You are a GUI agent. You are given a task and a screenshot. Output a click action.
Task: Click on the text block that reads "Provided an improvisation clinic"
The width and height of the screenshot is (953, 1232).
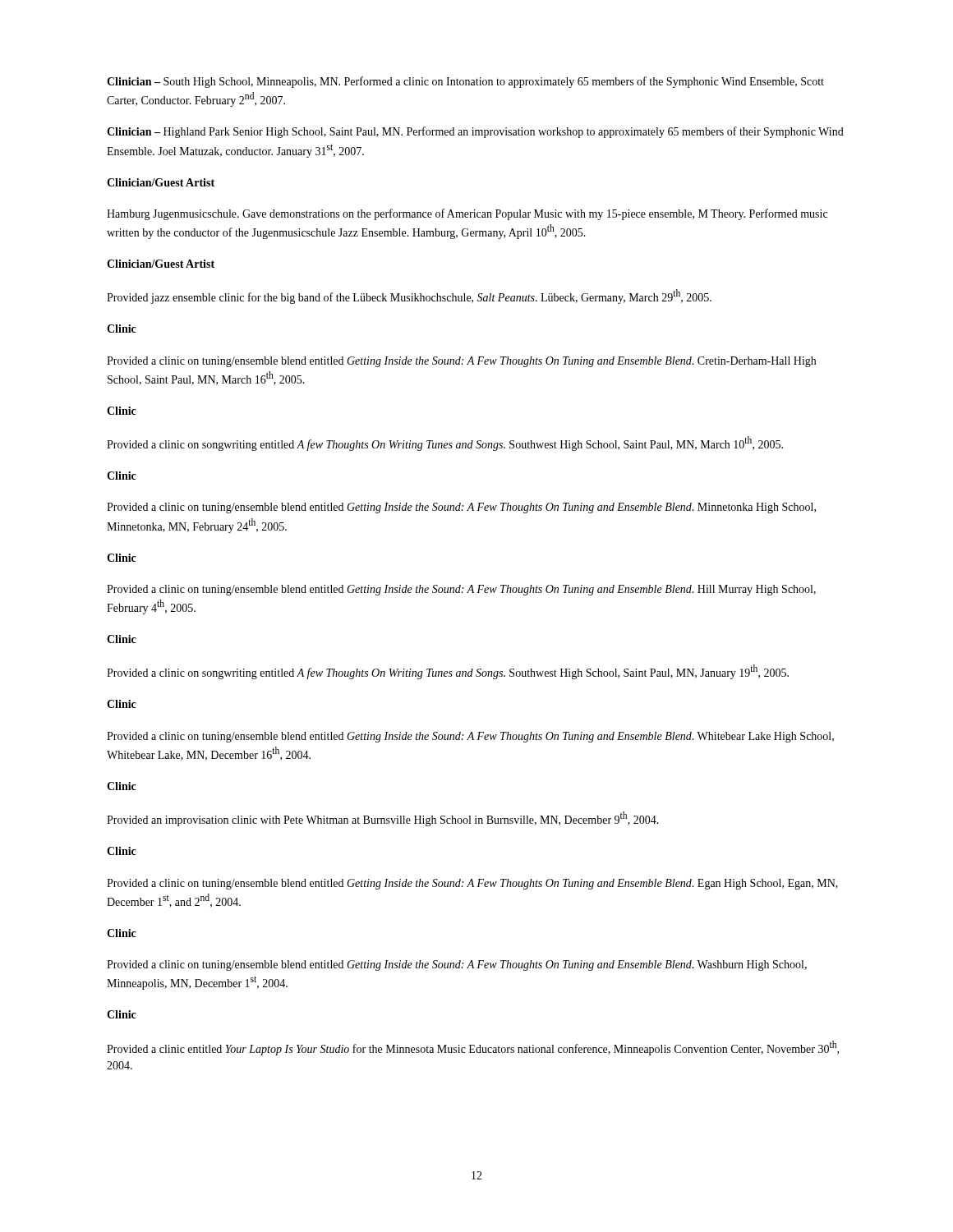coord(476,819)
